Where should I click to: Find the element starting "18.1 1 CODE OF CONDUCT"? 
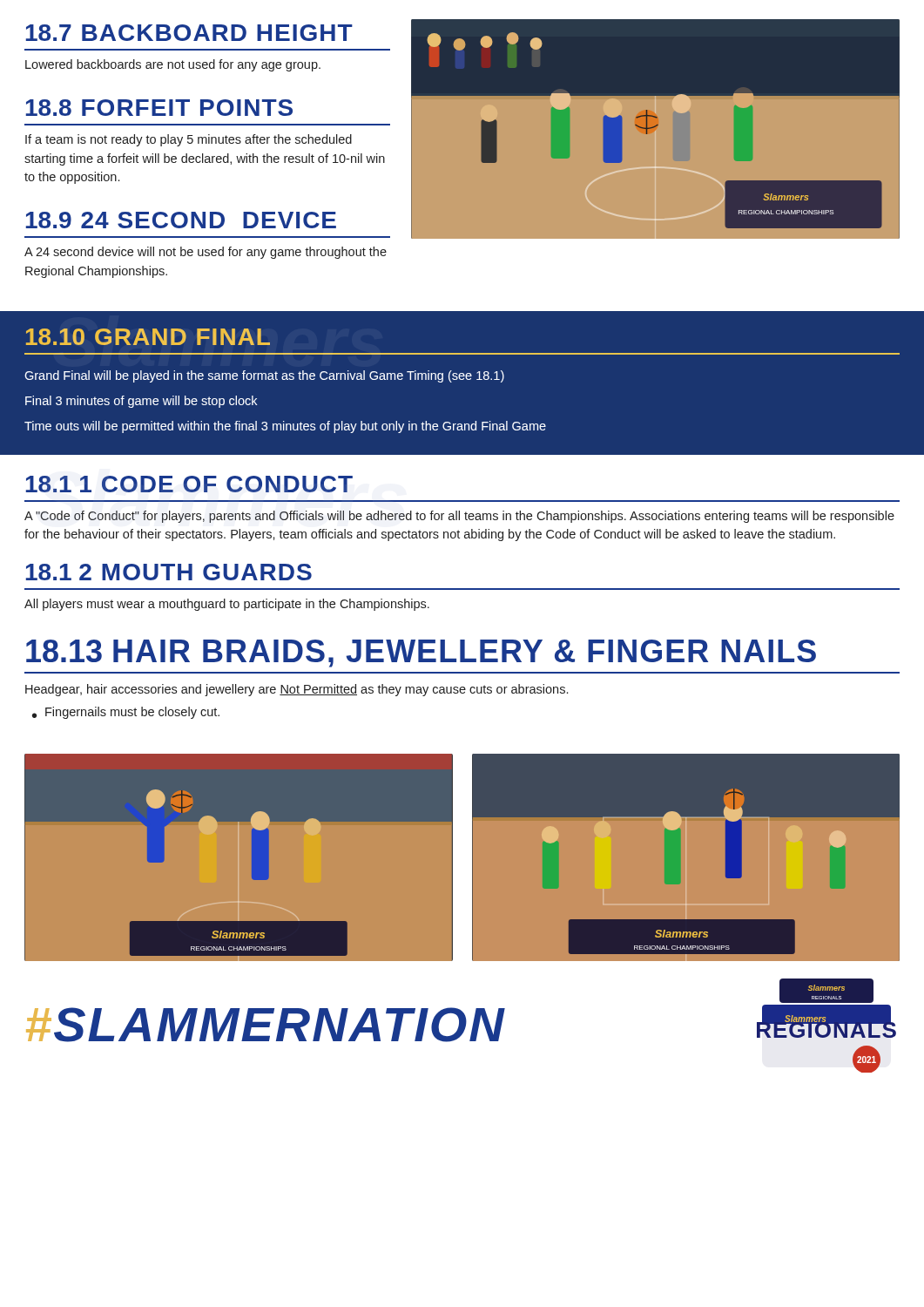tap(189, 484)
